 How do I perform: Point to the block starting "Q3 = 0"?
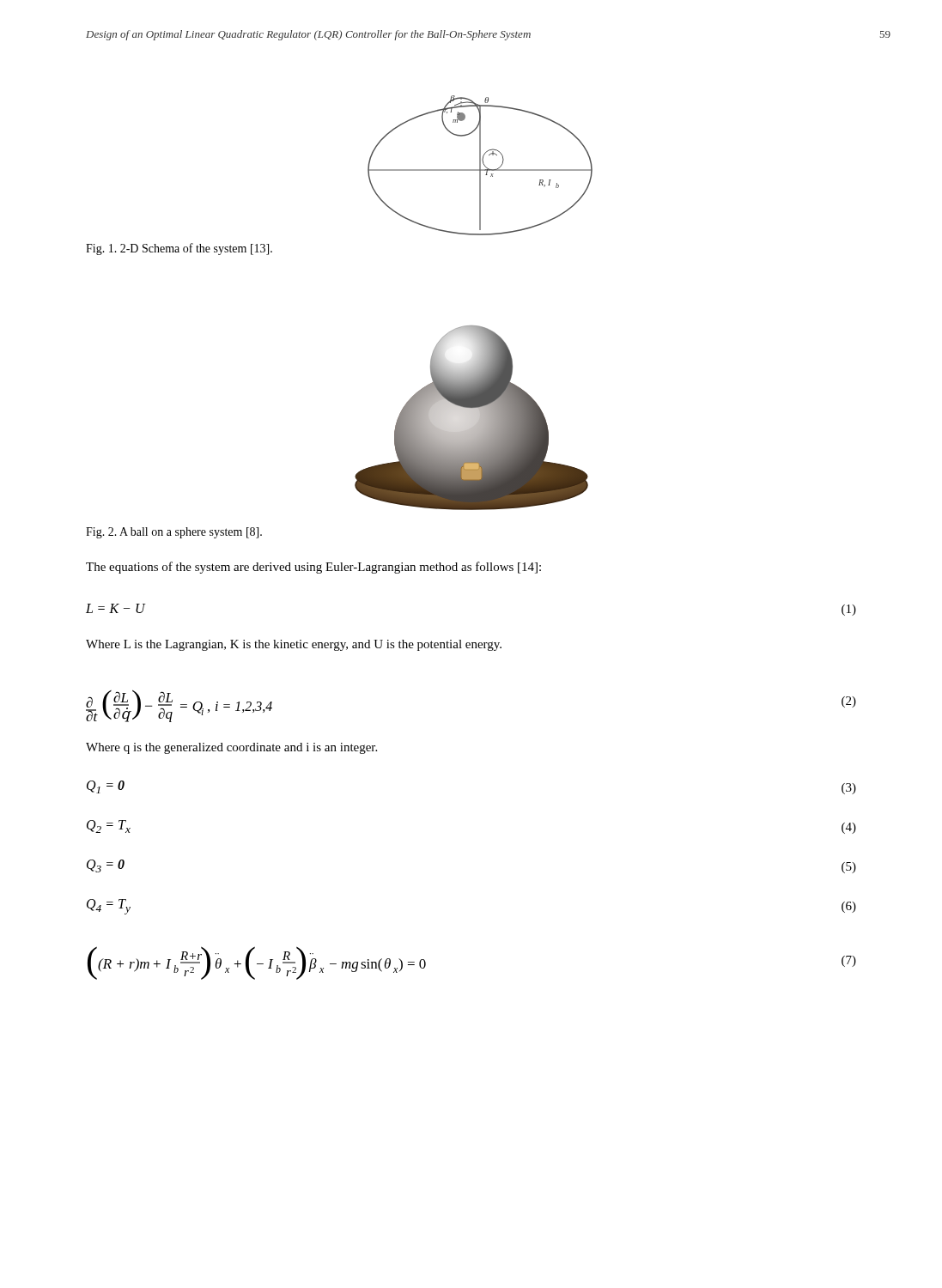[94, 866]
